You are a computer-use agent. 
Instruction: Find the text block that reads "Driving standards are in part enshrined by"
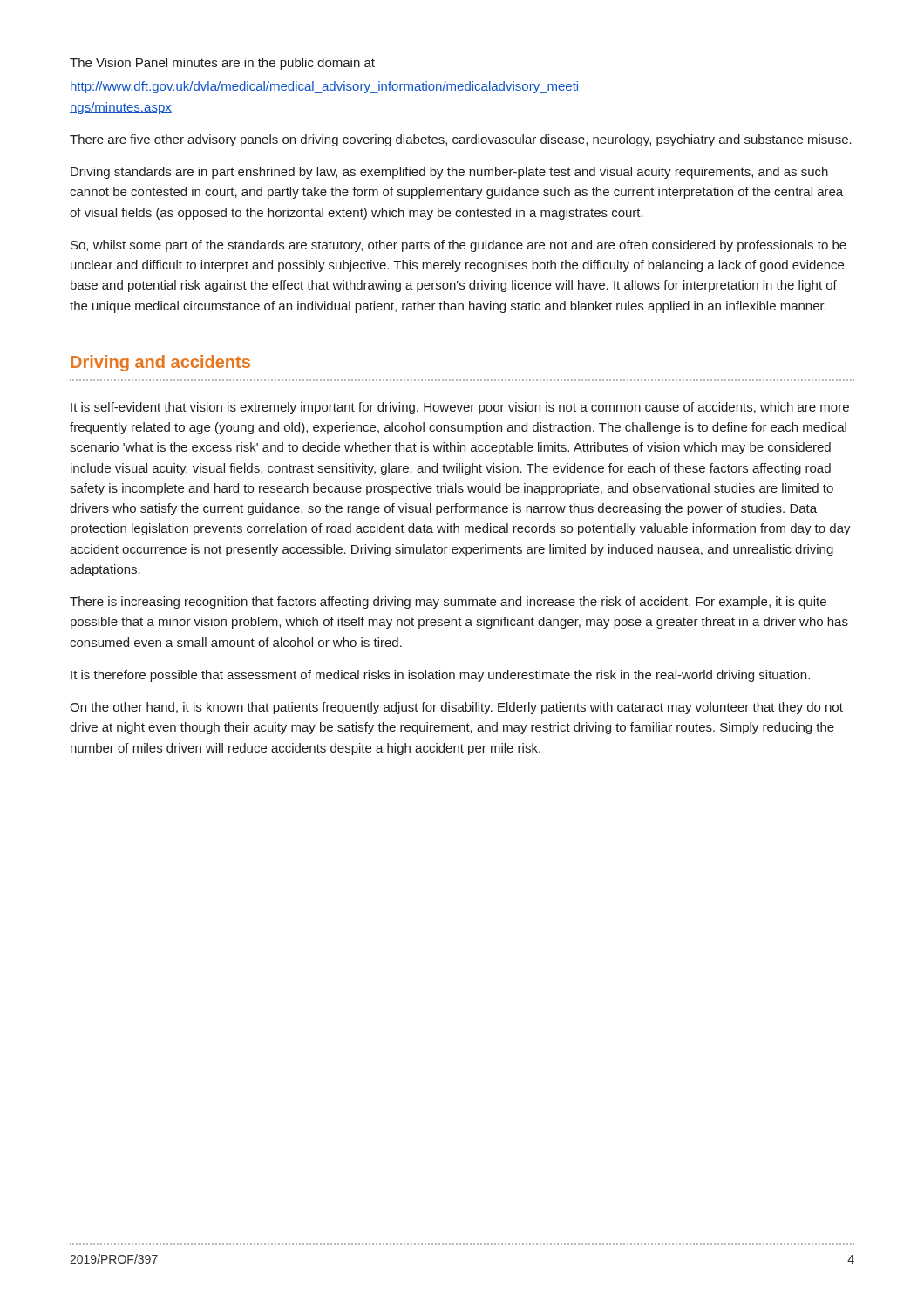[x=462, y=192]
